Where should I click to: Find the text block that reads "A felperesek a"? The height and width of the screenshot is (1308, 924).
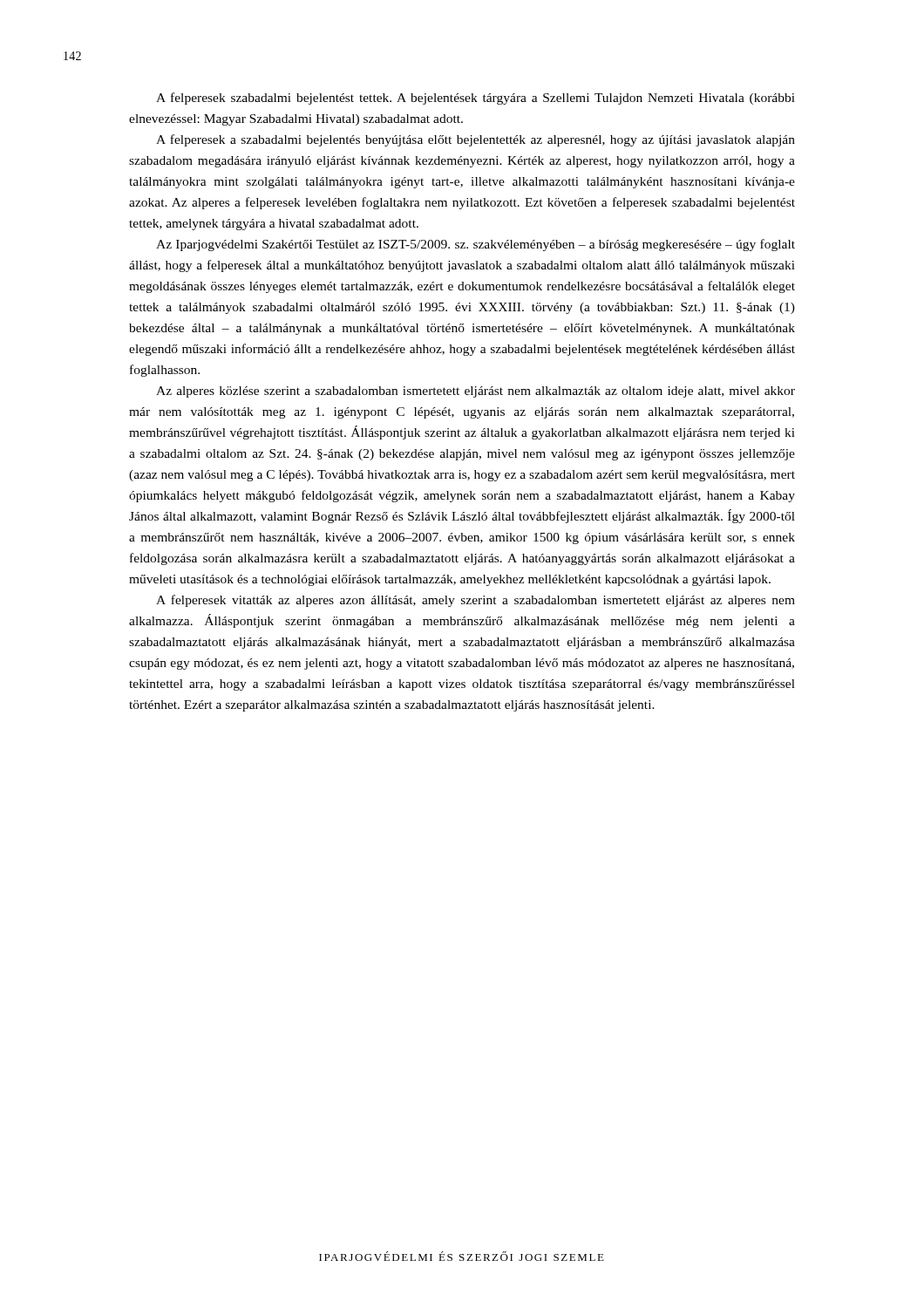click(x=462, y=181)
